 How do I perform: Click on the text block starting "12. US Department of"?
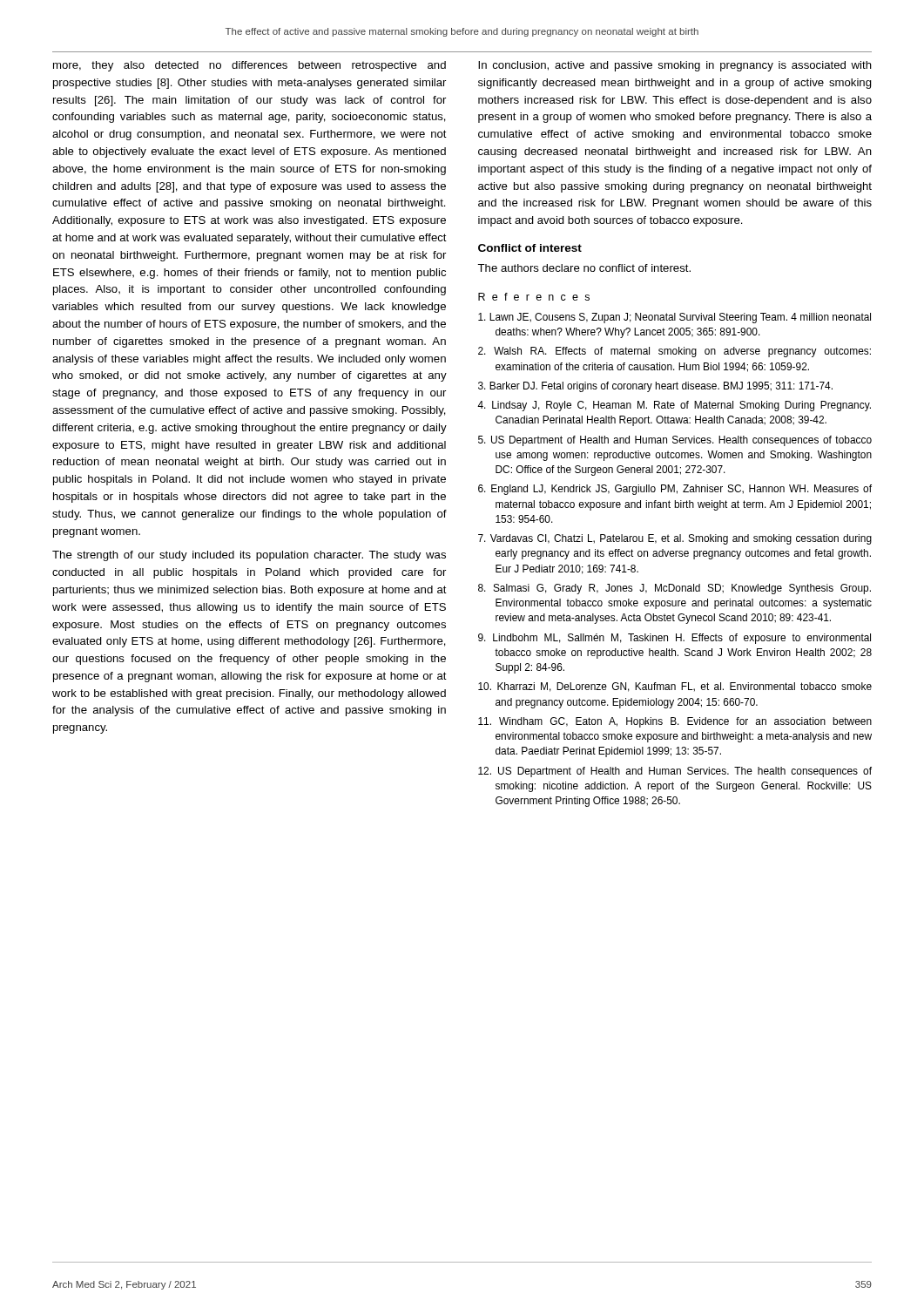coord(675,786)
